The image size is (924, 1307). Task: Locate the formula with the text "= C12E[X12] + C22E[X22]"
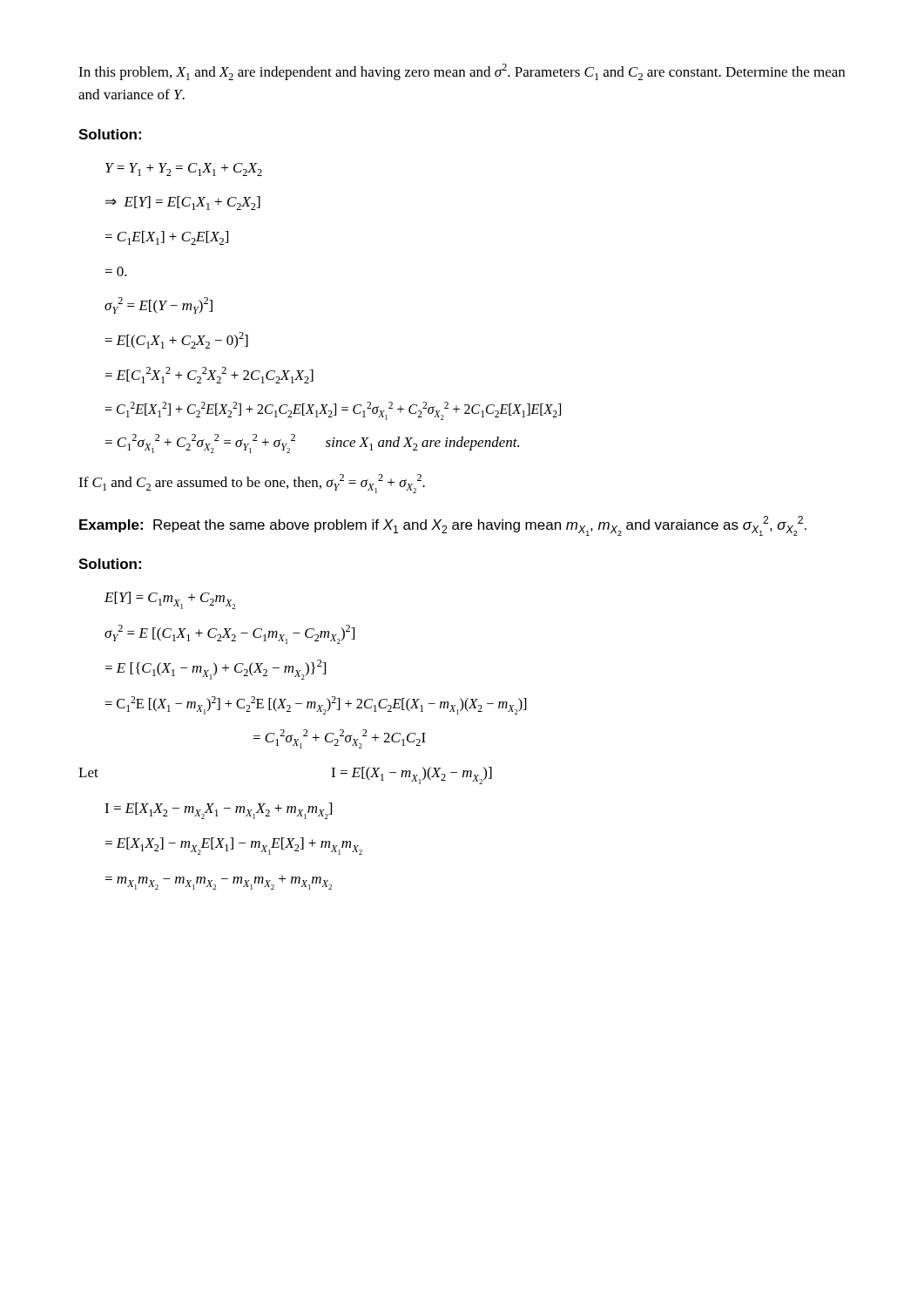333,410
